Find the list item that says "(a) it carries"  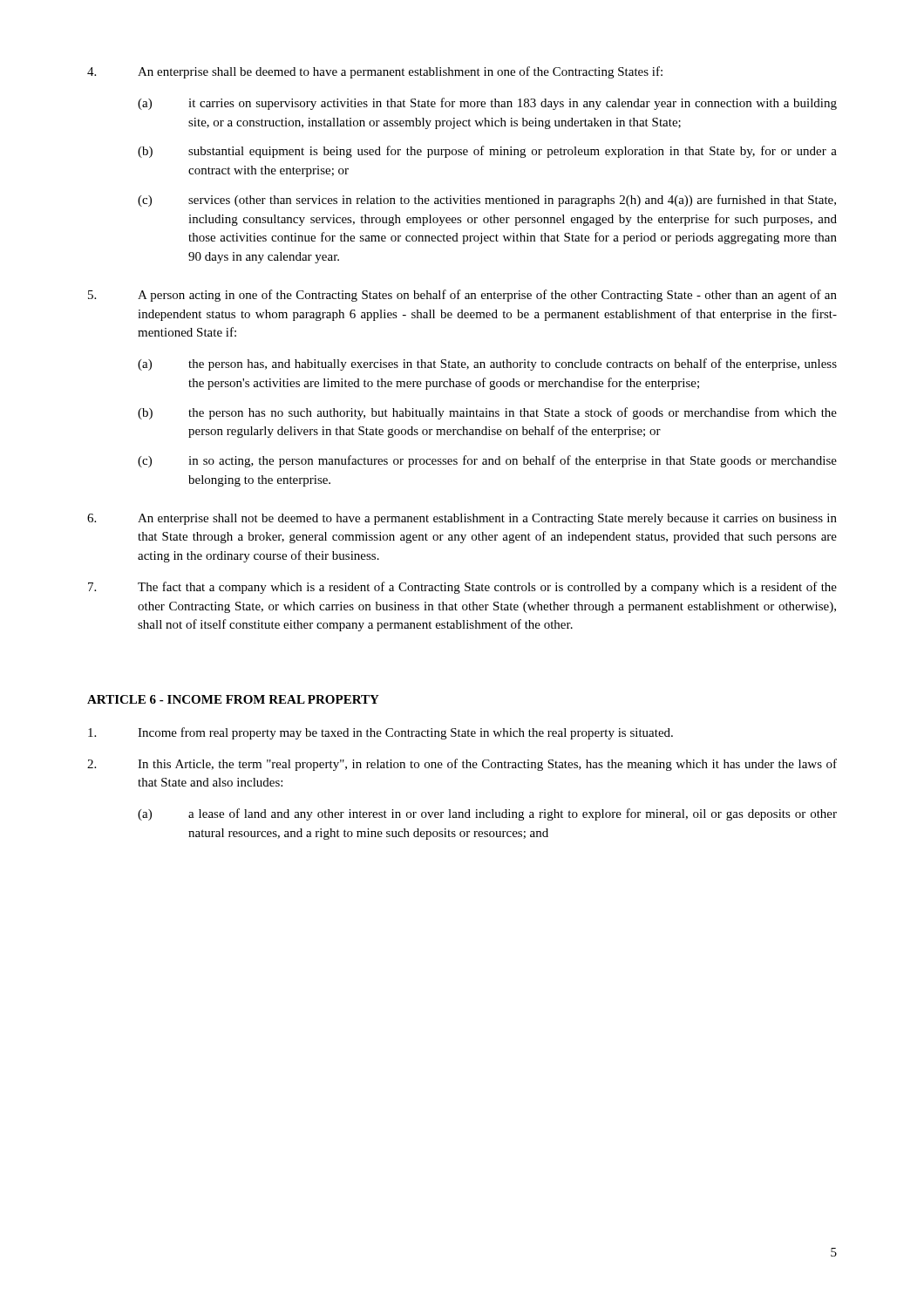pos(487,113)
